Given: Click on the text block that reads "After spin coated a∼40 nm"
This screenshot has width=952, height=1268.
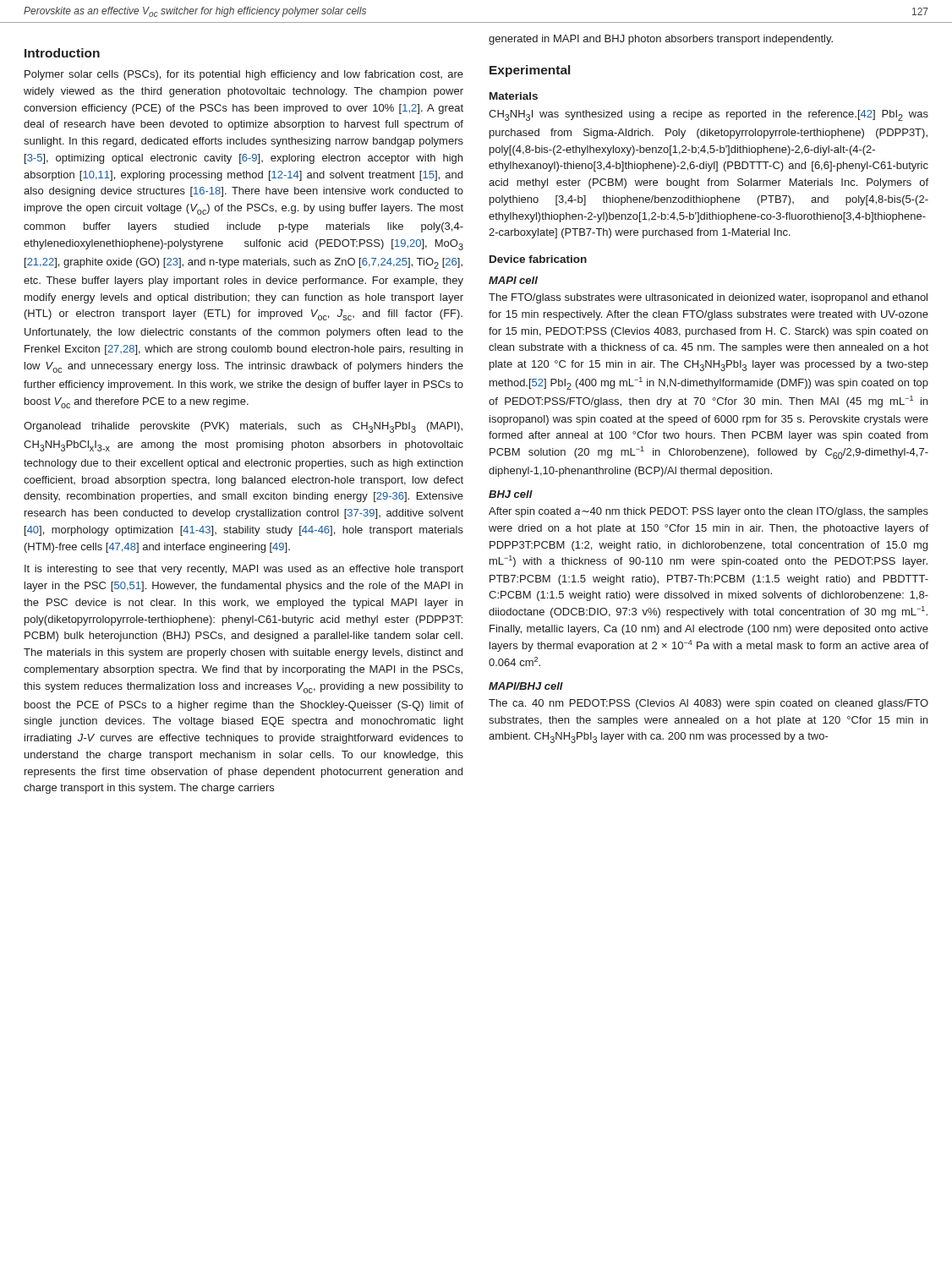Looking at the screenshot, I should pos(708,587).
